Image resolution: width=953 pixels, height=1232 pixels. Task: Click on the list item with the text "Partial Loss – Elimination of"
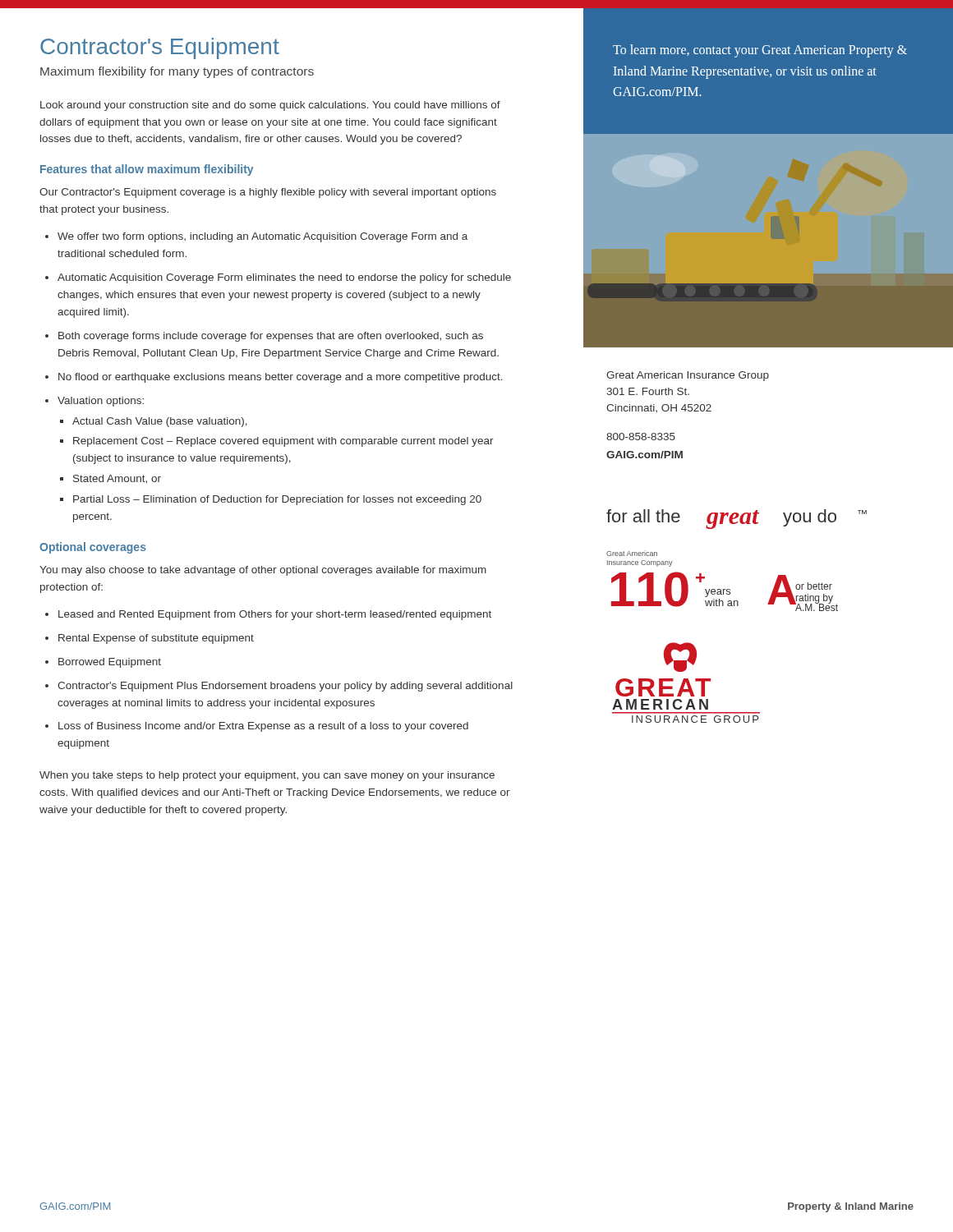coord(277,508)
